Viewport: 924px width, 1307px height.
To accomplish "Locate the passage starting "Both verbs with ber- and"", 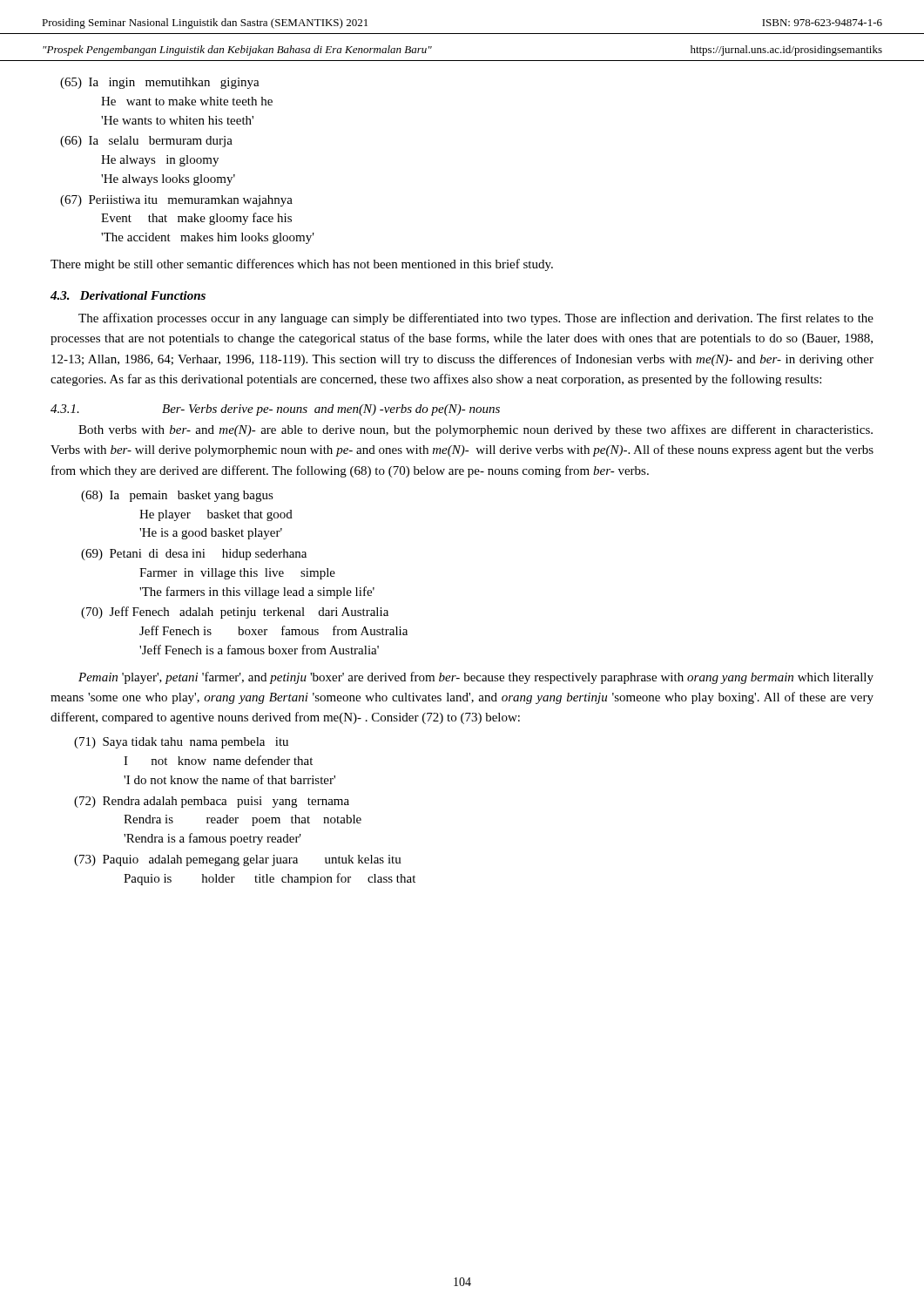I will tap(462, 450).
